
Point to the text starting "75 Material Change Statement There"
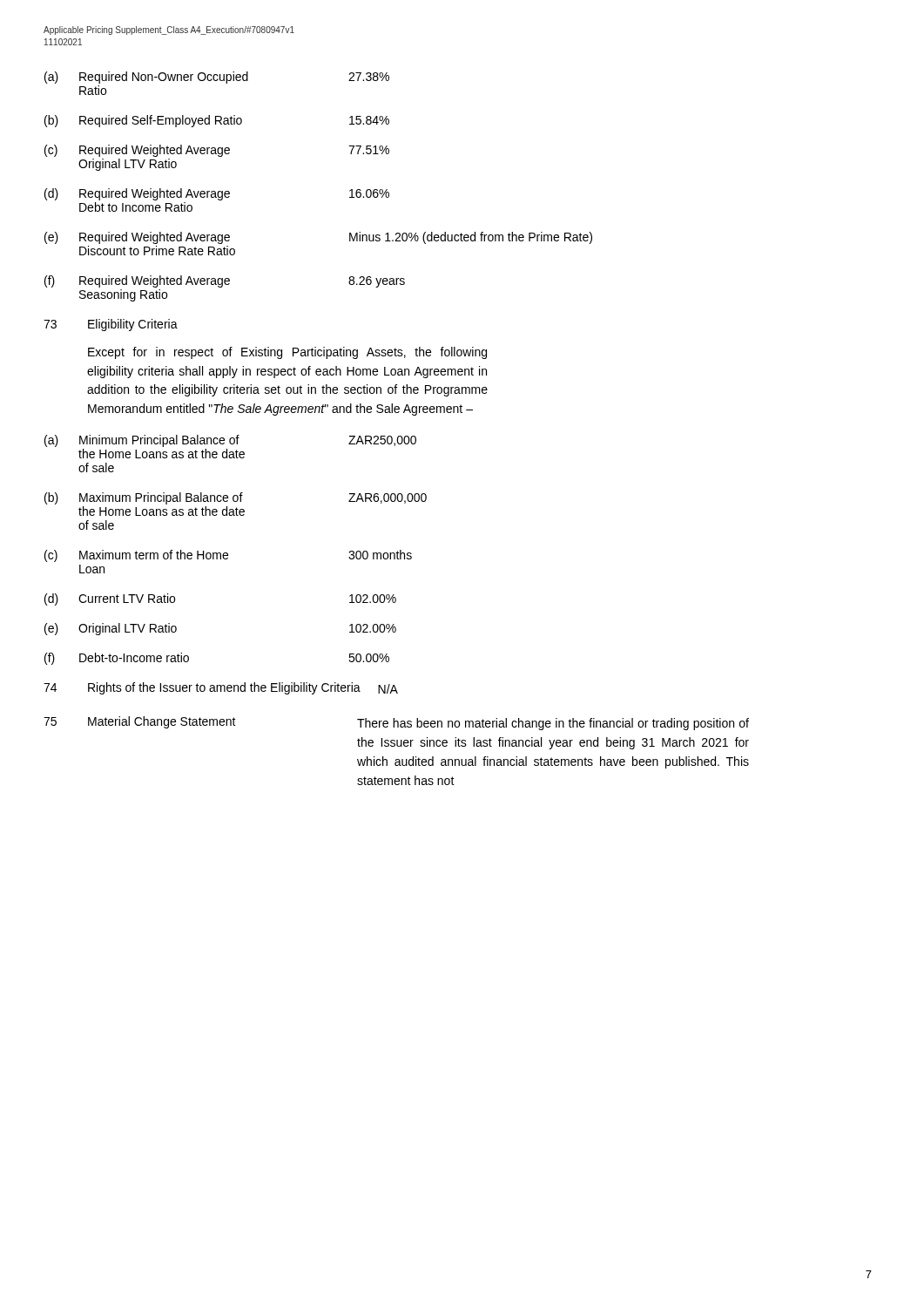click(396, 753)
